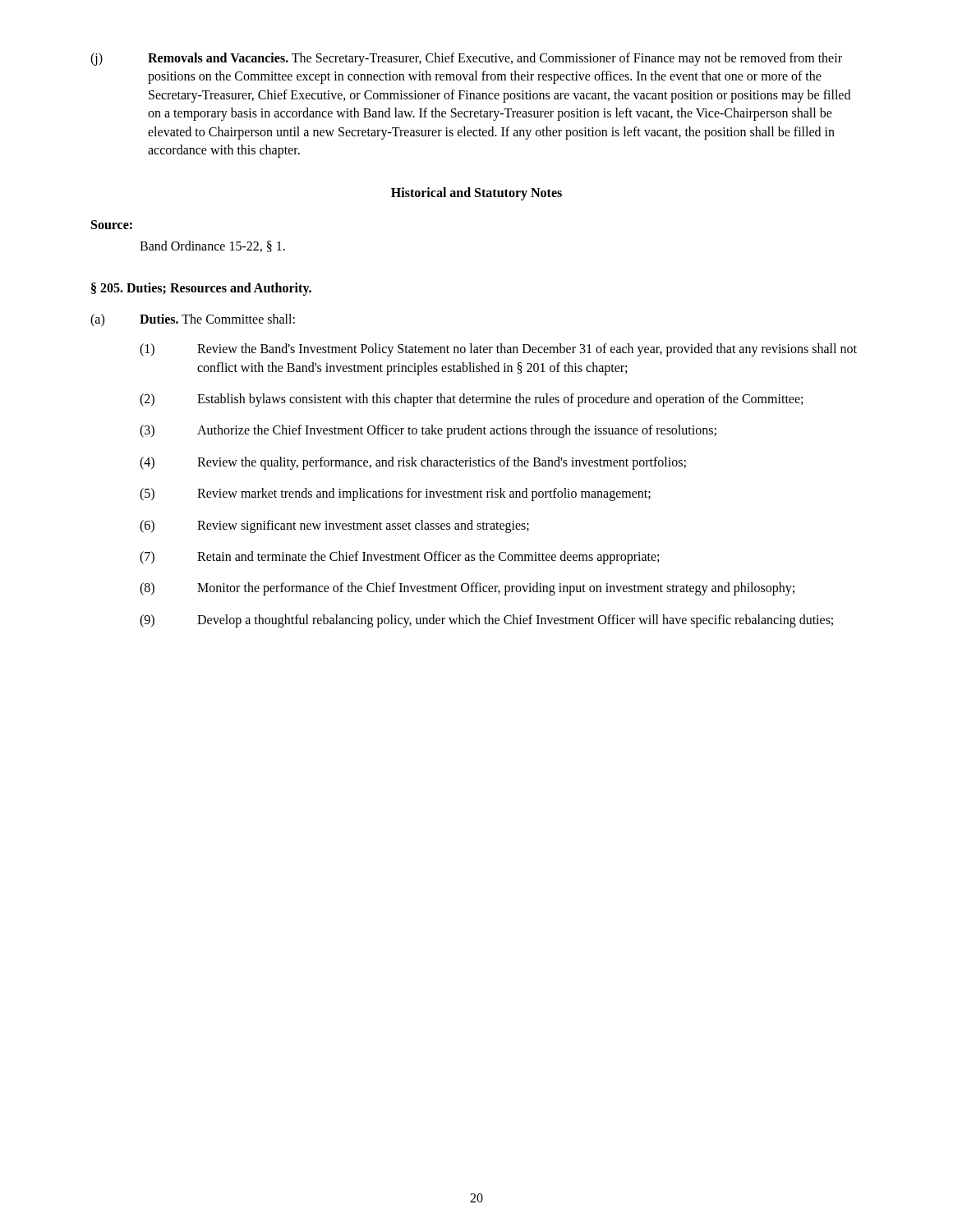This screenshot has width=953, height=1232.
Task: Find the list item containing "(7) Retain and terminate the Chief Investment Officer"
Action: pyautogui.click(x=501, y=557)
